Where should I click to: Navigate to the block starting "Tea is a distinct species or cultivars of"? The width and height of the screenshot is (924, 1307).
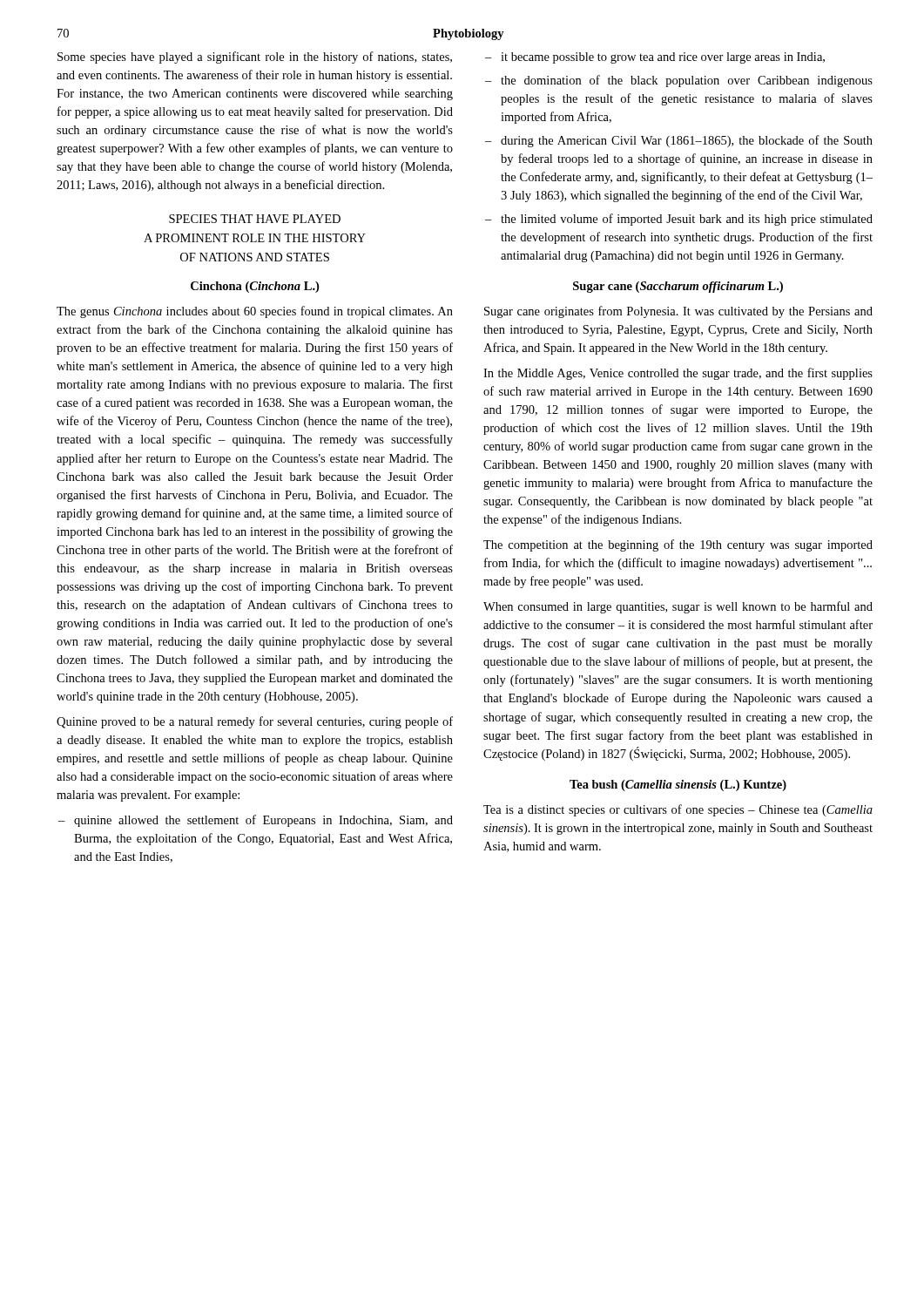(x=678, y=828)
